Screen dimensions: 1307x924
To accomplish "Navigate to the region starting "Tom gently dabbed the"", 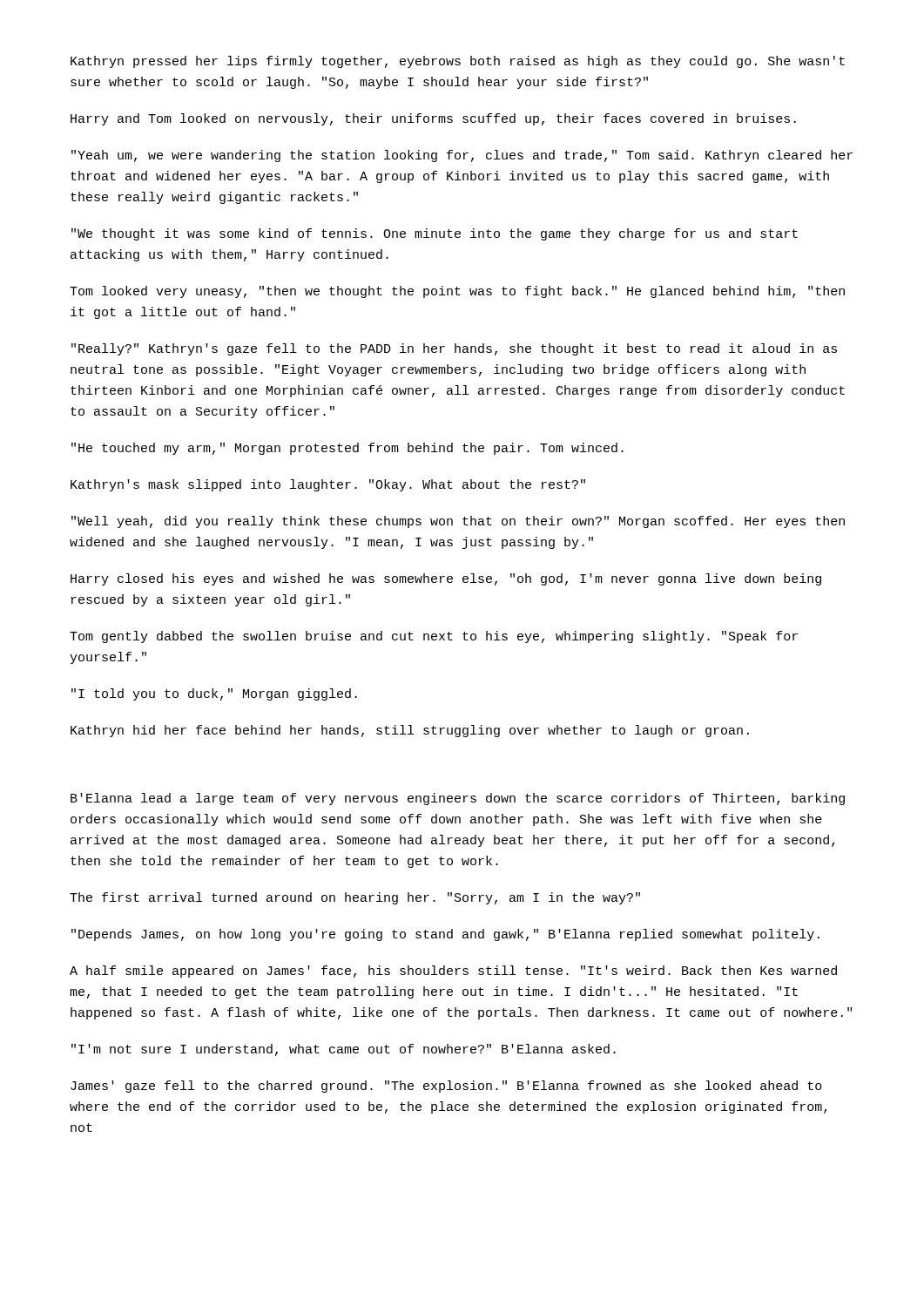I will click(434, 648).
